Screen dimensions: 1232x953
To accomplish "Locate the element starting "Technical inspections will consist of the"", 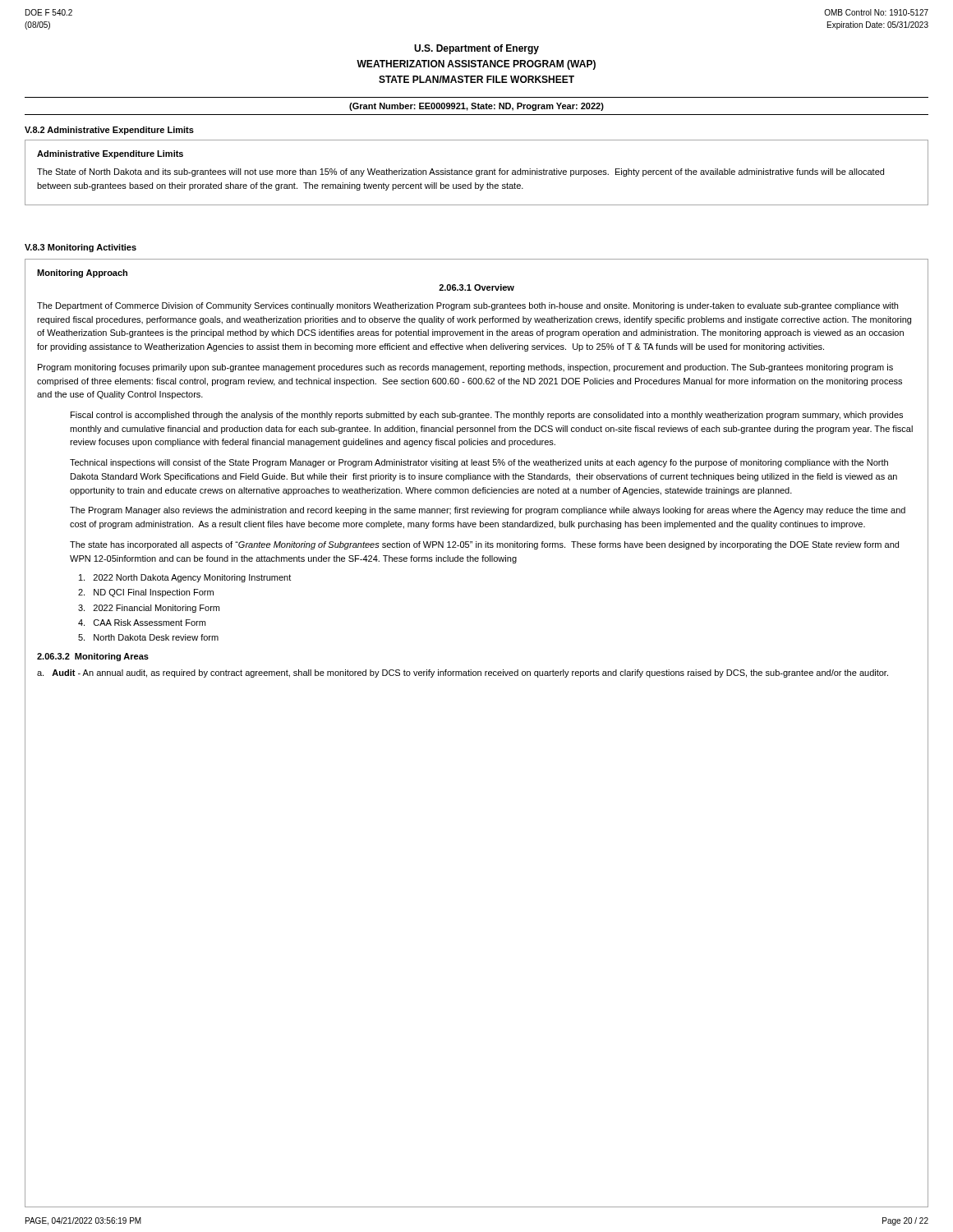I will point(484,476).
